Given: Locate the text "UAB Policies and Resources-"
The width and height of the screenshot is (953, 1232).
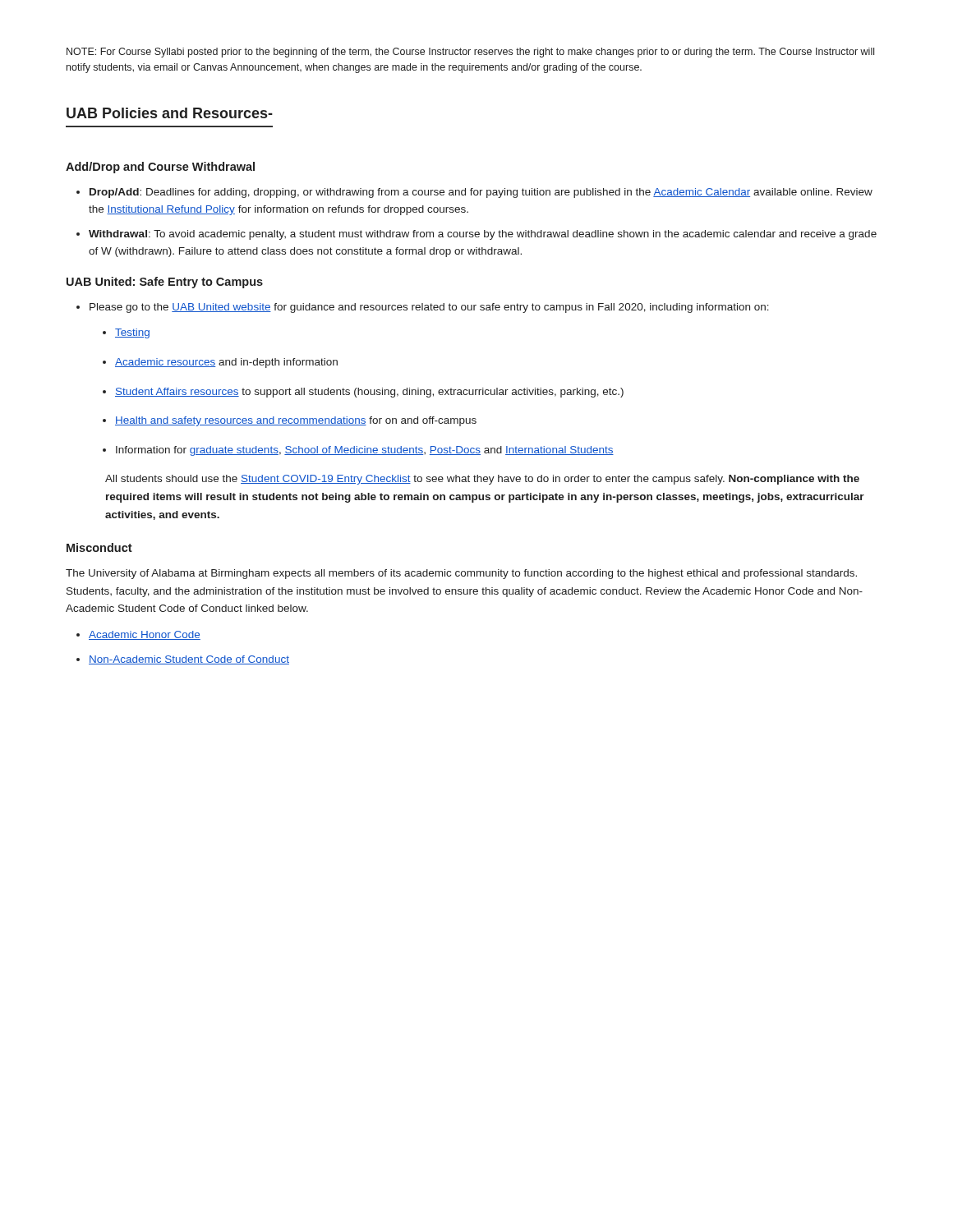Looking at the screenshot, I should (x=169, y=116).
